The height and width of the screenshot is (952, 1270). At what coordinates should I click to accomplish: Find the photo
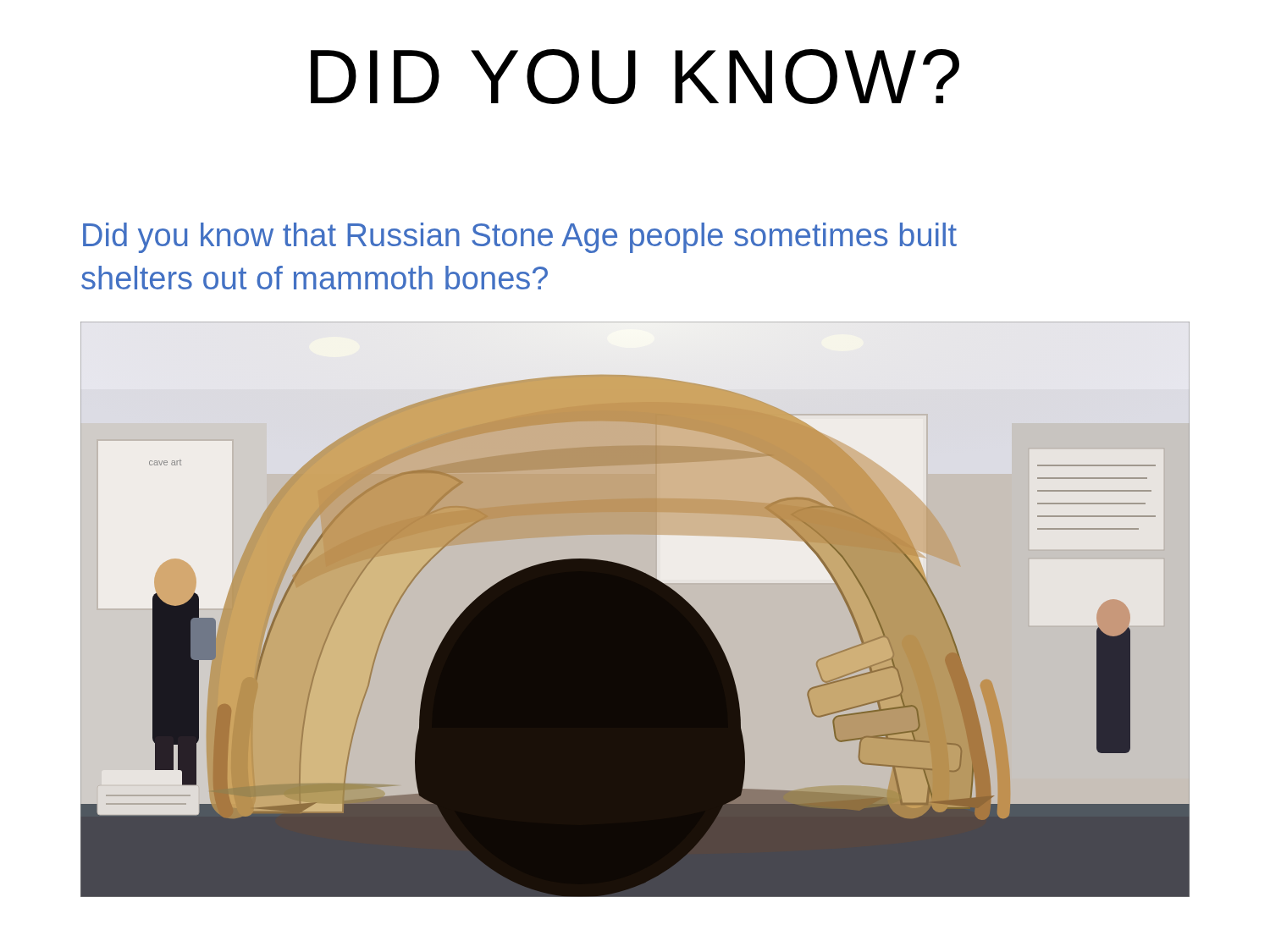[635, 611]
